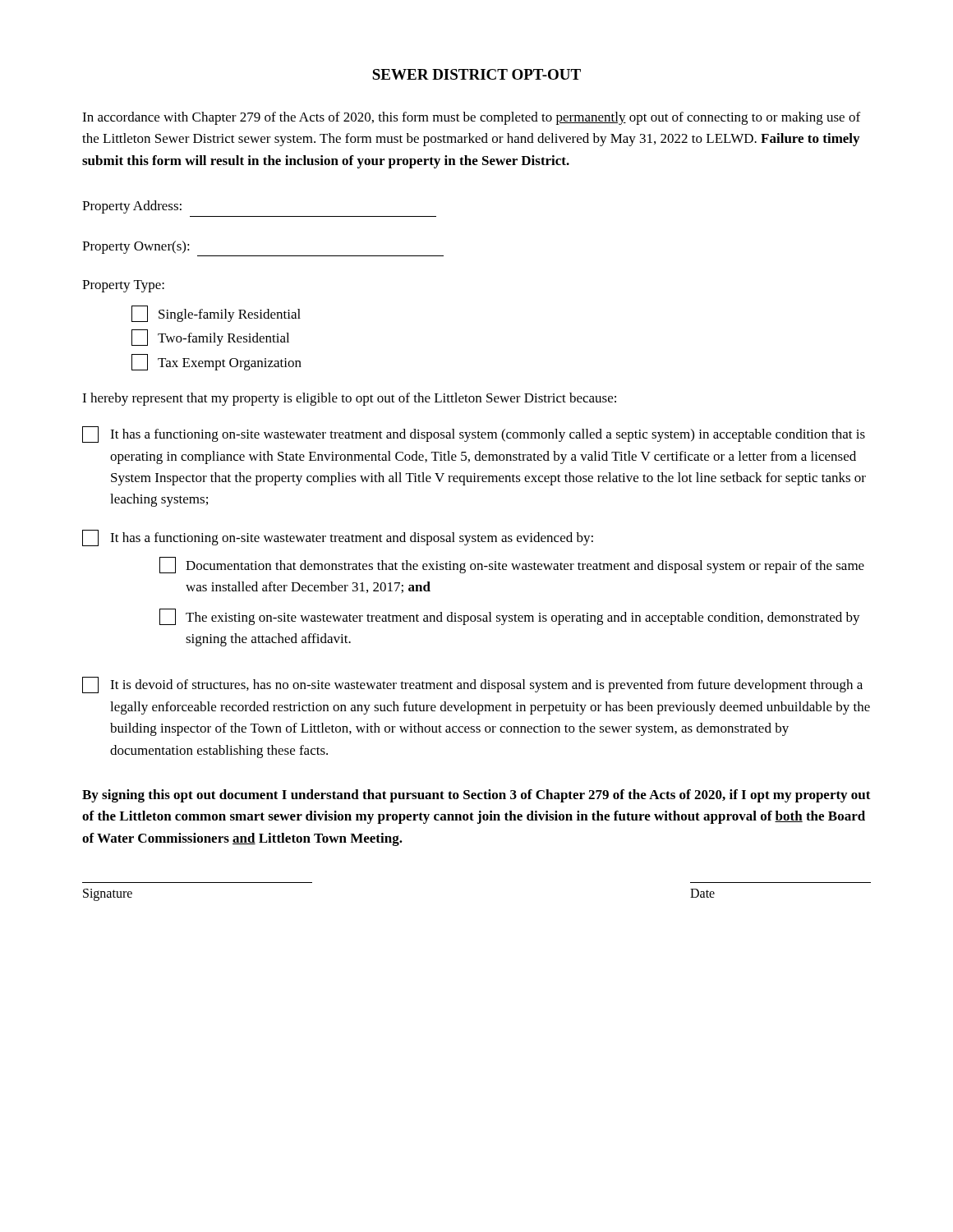Point to the block beginning "By signing this"
Screen dimensions: 1232x953
[476, 816]
